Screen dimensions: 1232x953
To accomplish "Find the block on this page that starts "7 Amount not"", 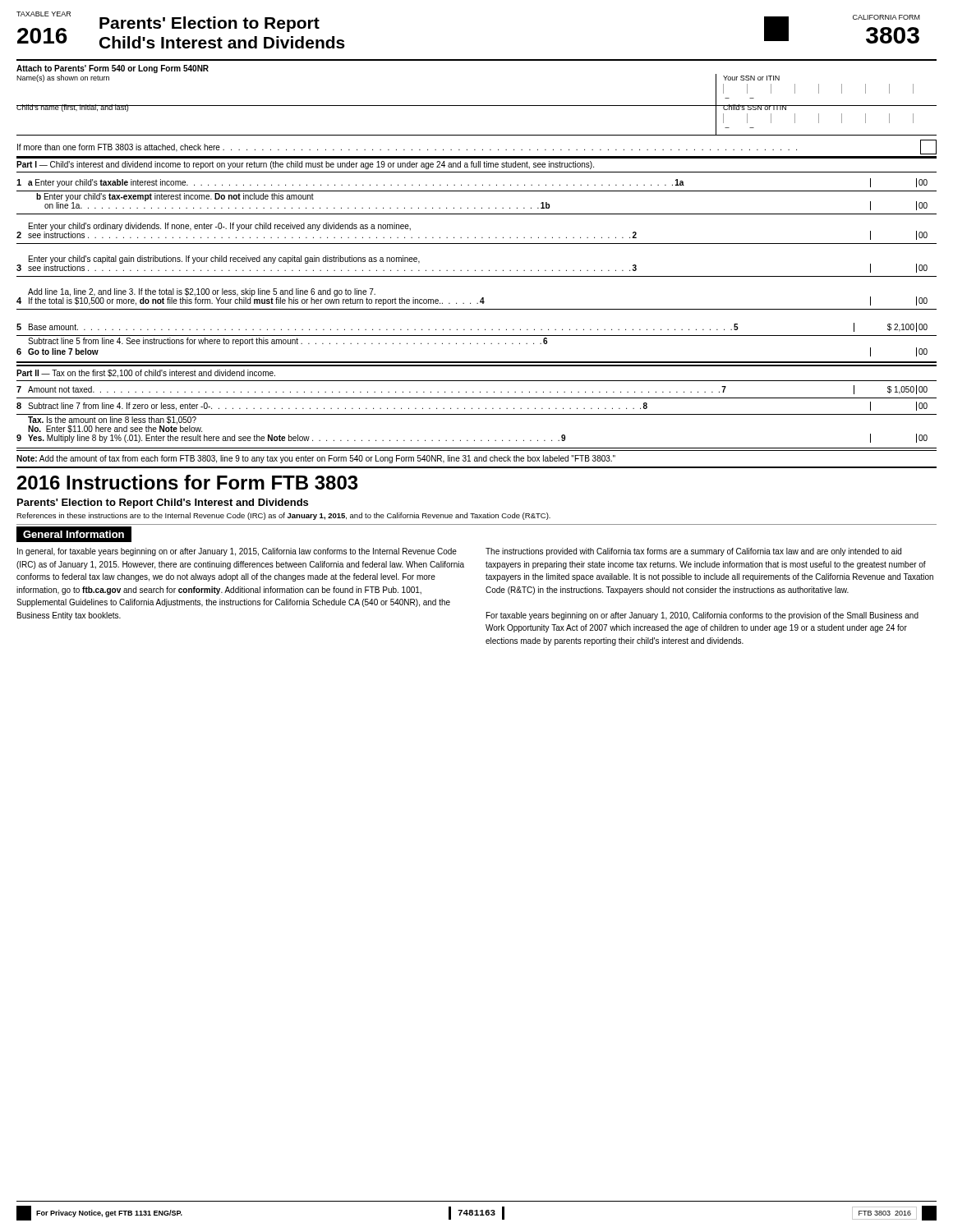I will pos(476,389).
